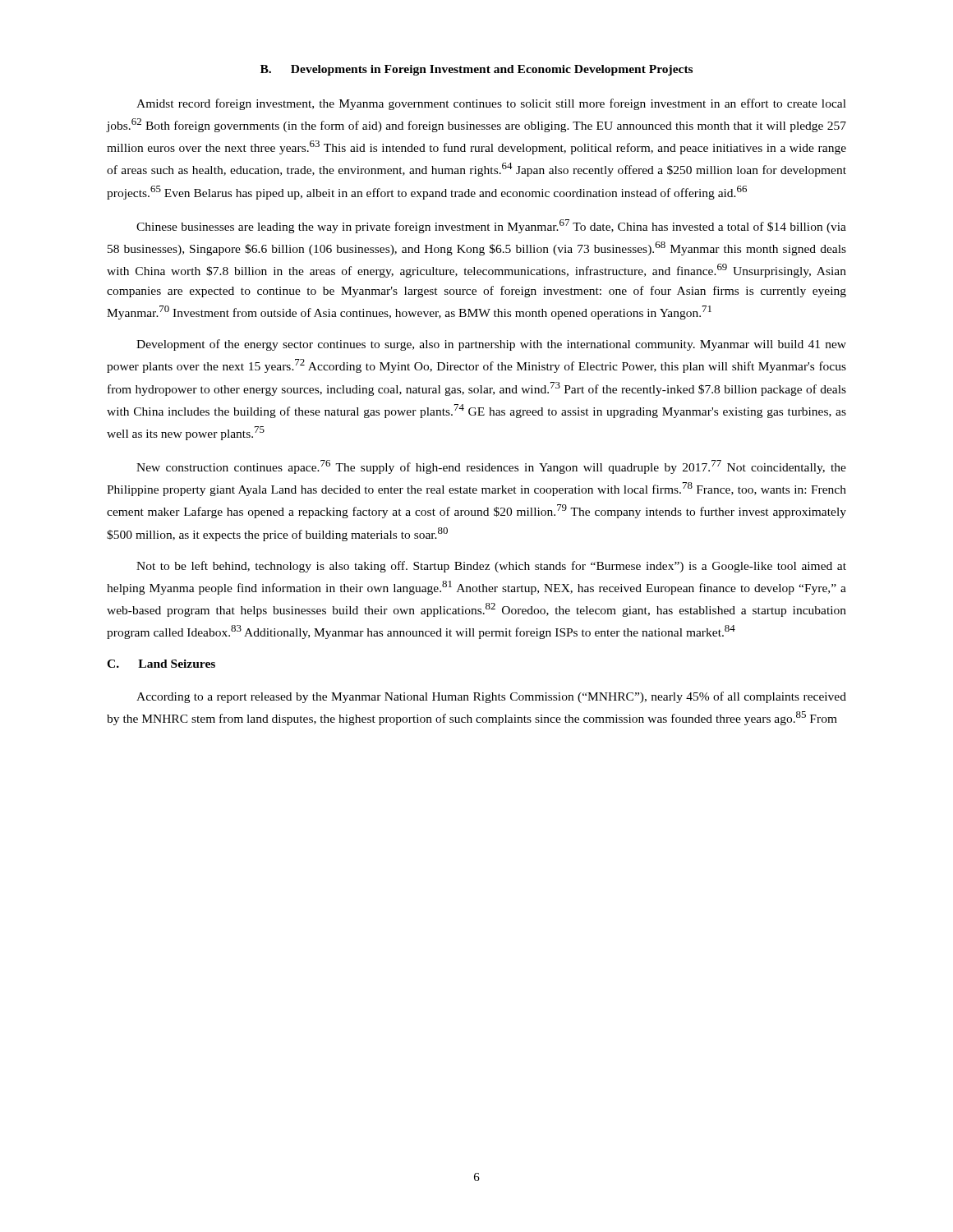Click on the text starting "According to a report released by"
The height and width of the screenshot is (1232, 953).
(476, 708)
